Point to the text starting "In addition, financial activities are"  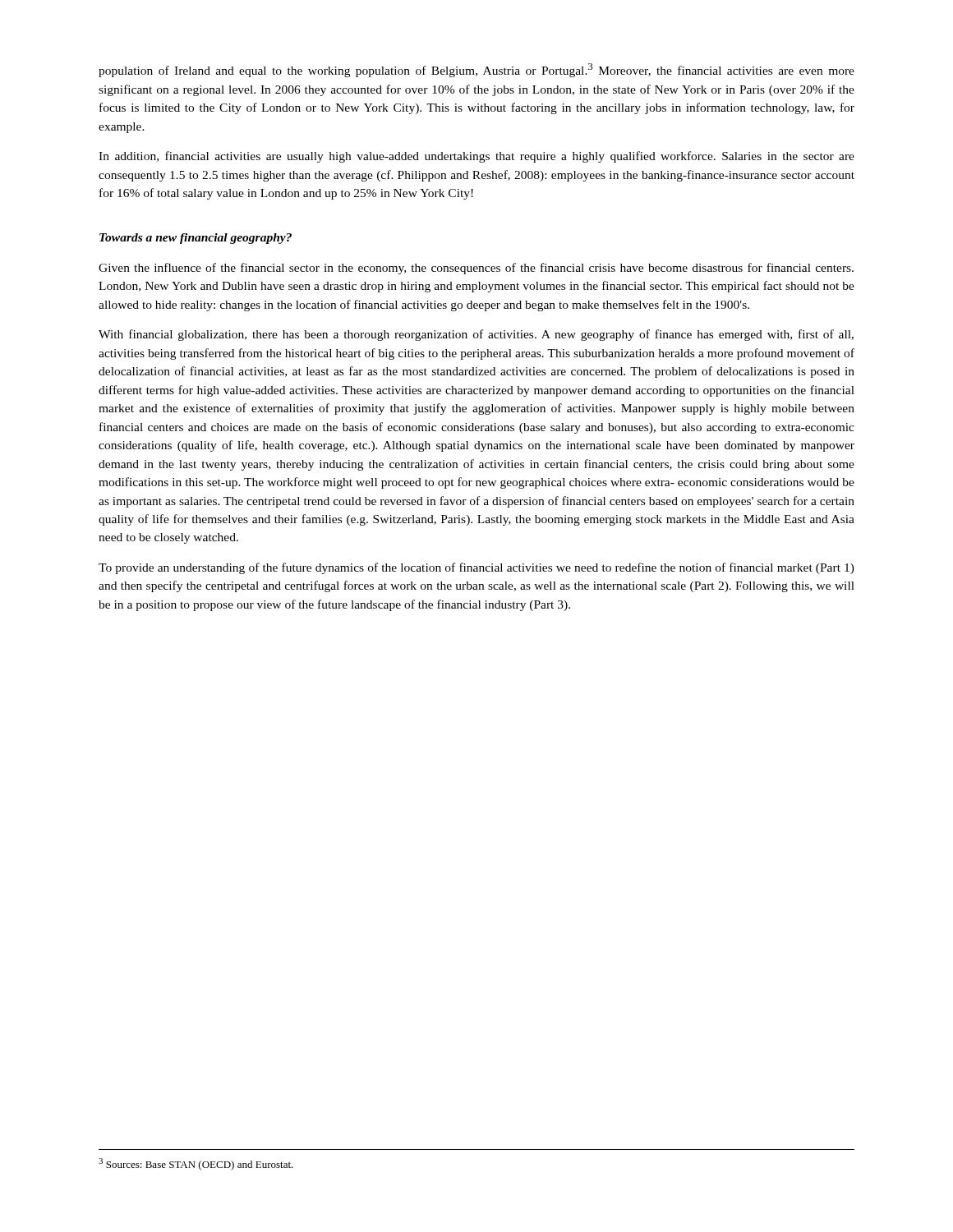coord(476,174)
